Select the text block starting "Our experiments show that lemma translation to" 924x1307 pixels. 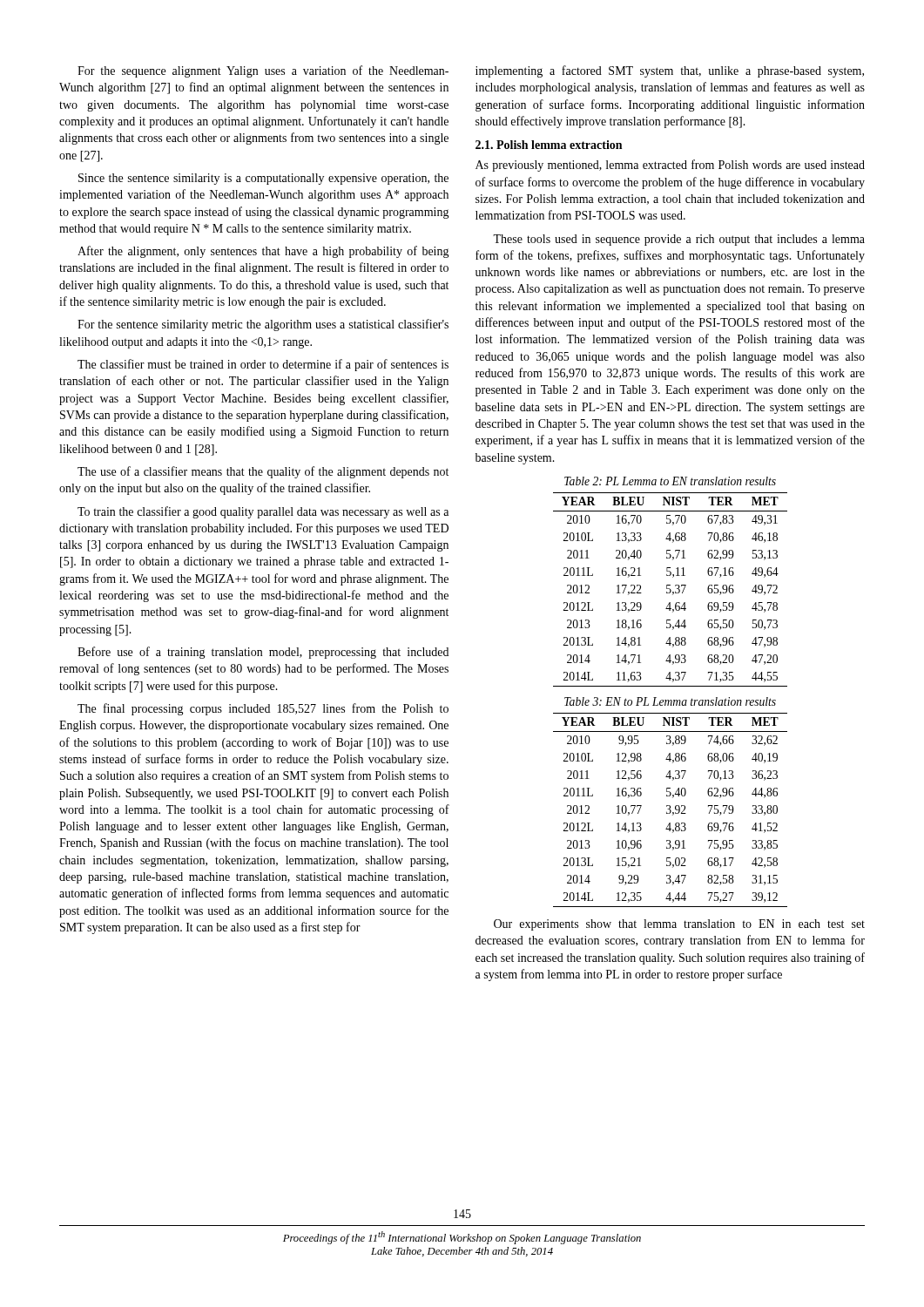[670, 949]
